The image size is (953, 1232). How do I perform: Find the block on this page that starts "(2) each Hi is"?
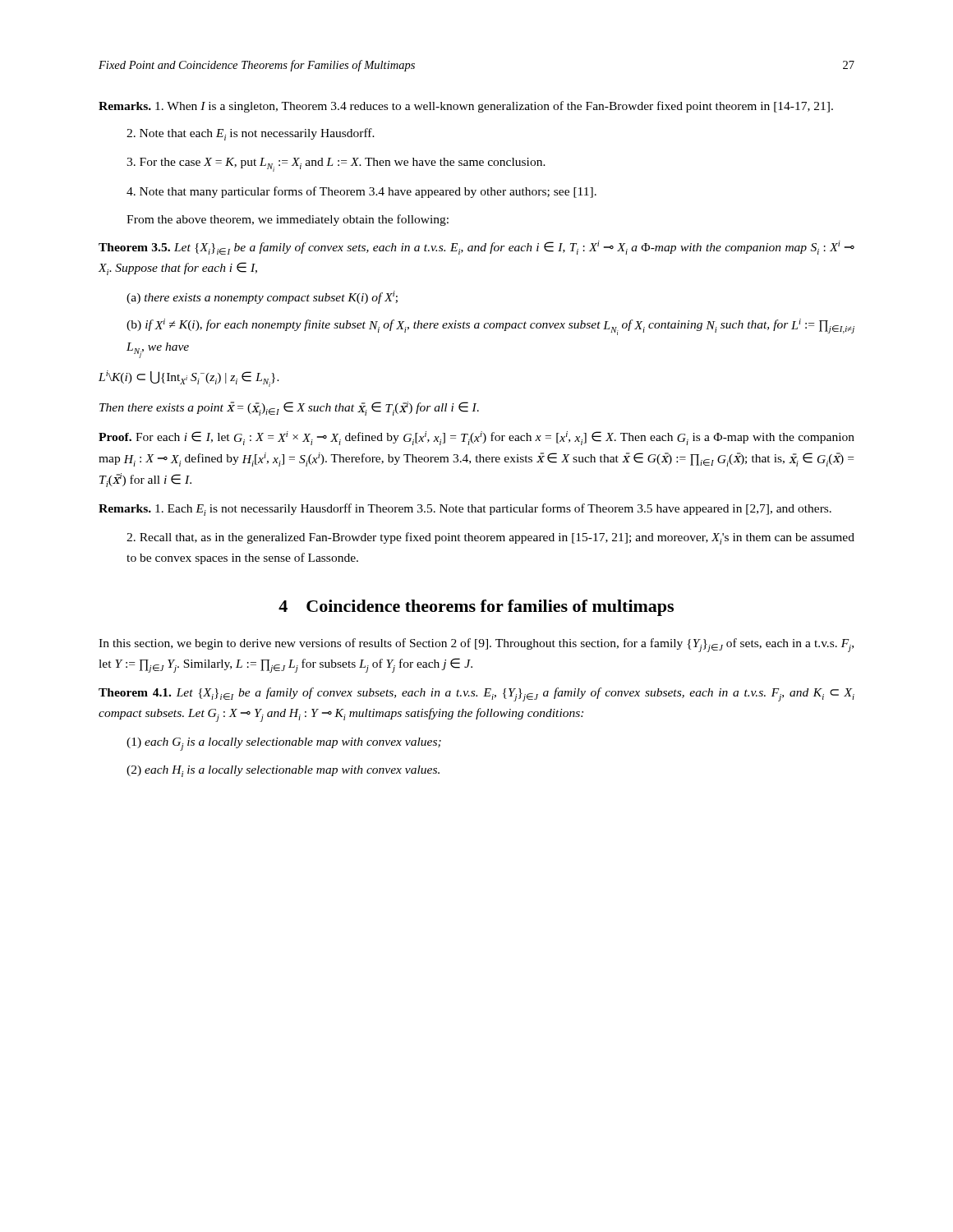tap(283, 771)
